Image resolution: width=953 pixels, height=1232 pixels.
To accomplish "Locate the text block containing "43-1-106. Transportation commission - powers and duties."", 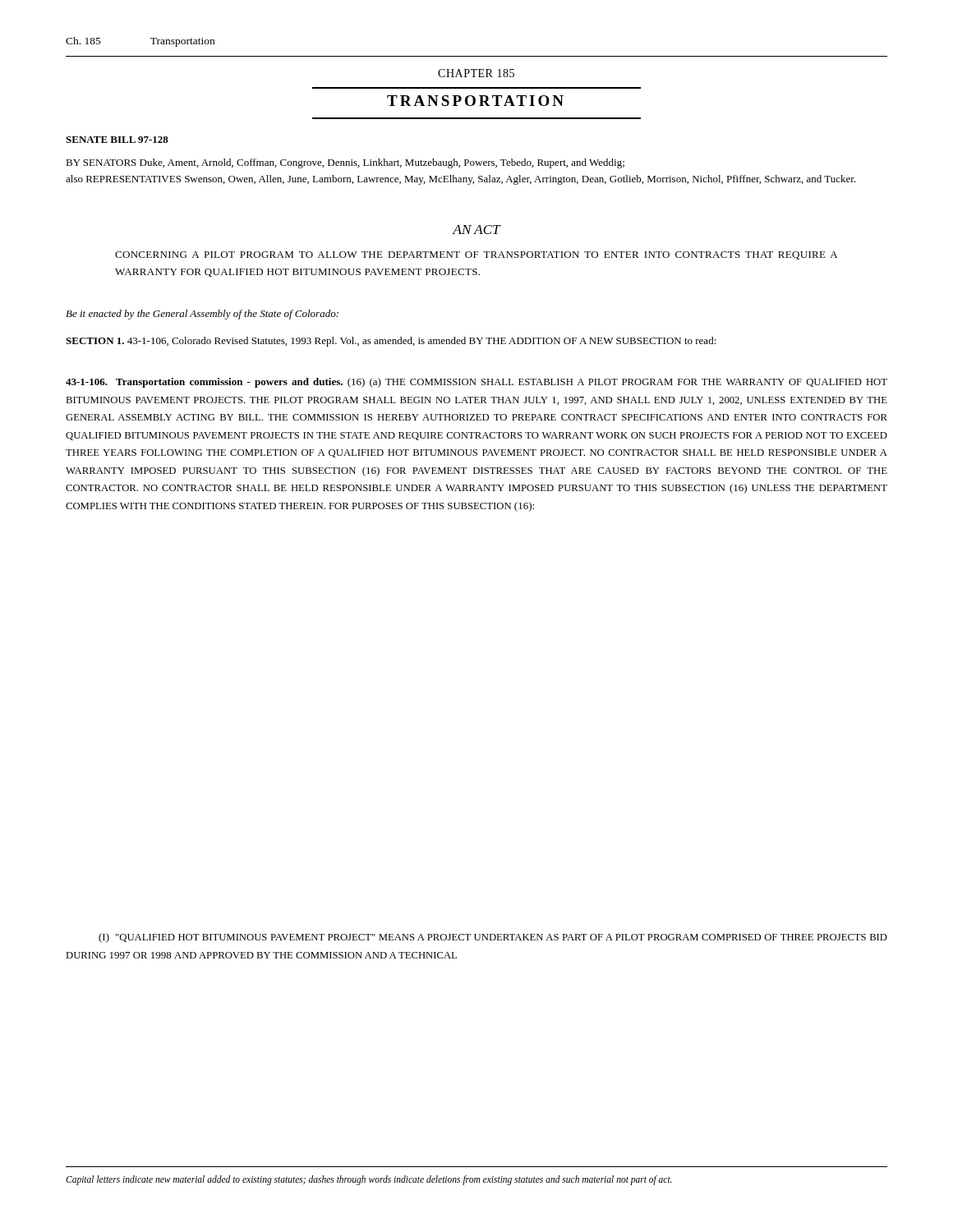I will tap(476, 444).
